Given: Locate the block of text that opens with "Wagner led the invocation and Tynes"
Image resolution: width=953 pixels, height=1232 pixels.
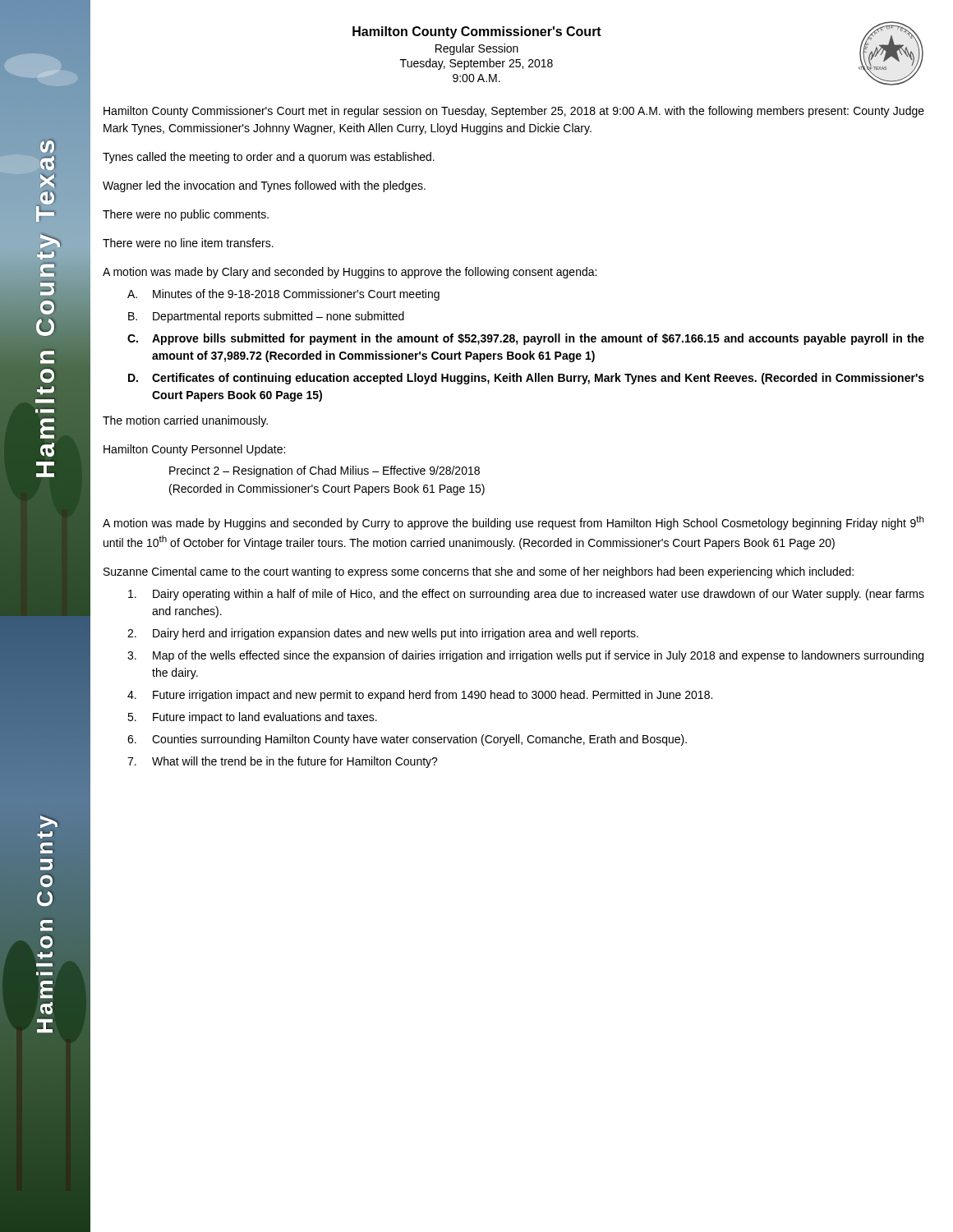Looking at the screenshot, I should 265,186.
